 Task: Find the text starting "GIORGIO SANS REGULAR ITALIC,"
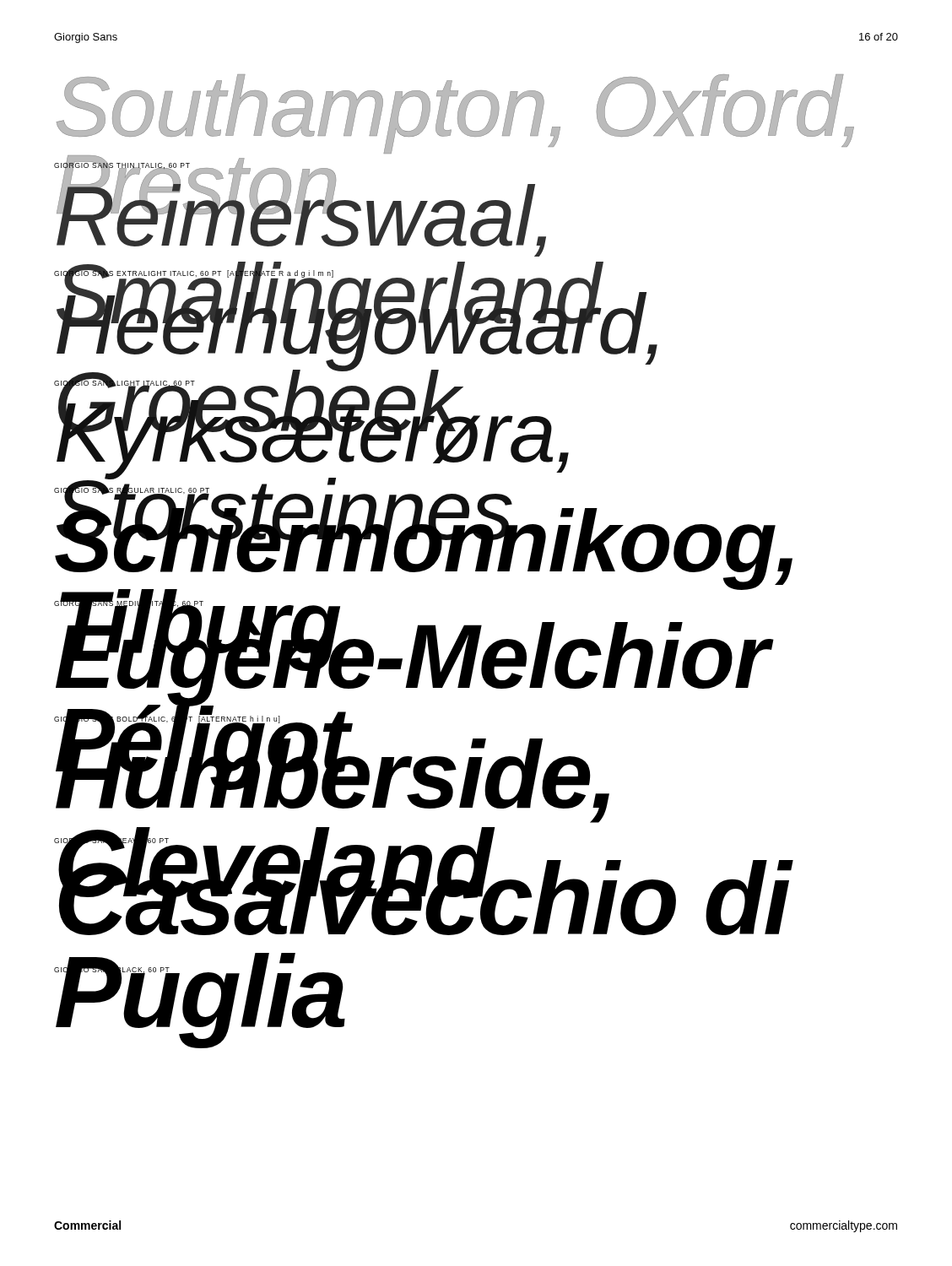[476, 490]
